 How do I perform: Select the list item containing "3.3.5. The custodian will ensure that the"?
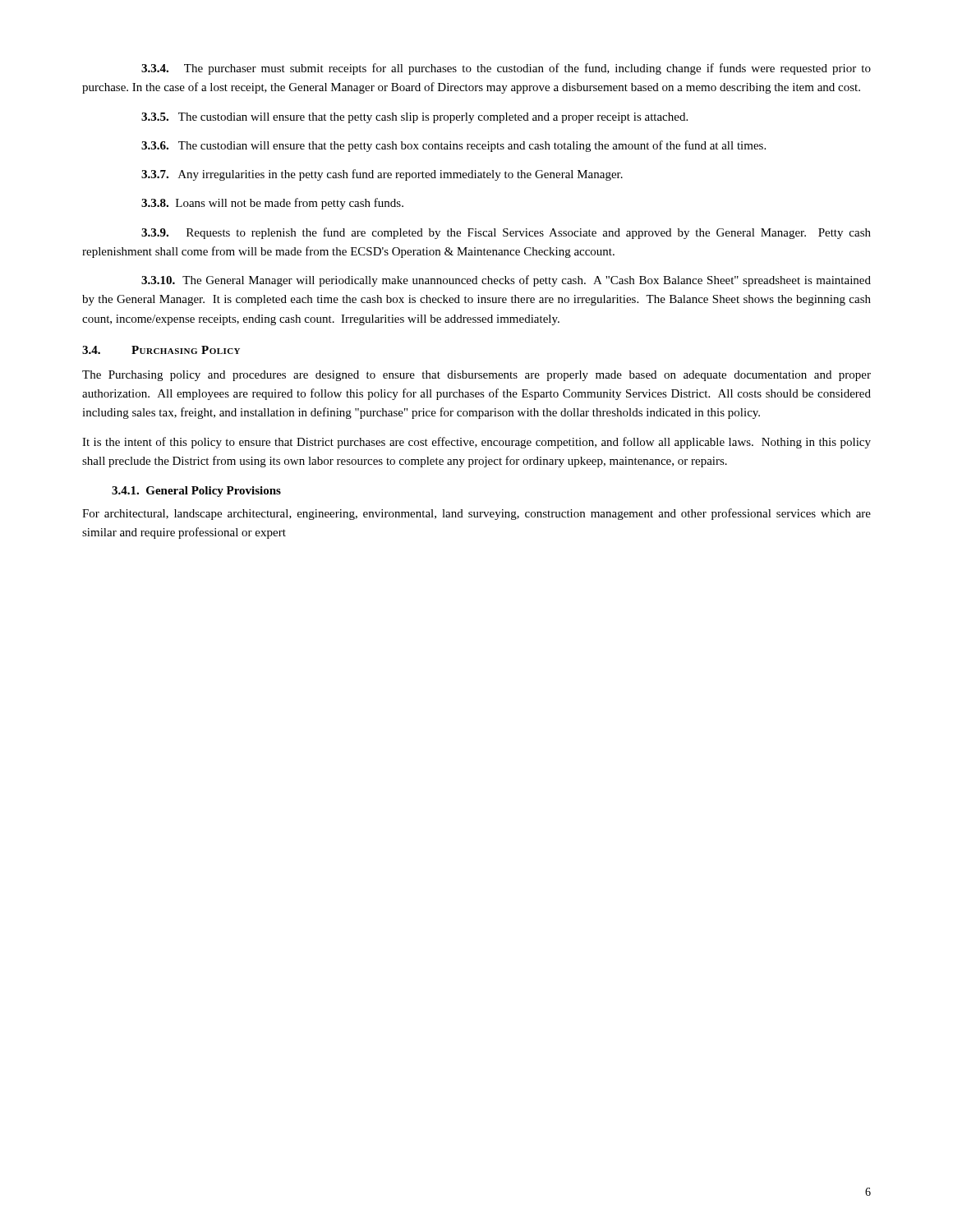pos(415,116)
